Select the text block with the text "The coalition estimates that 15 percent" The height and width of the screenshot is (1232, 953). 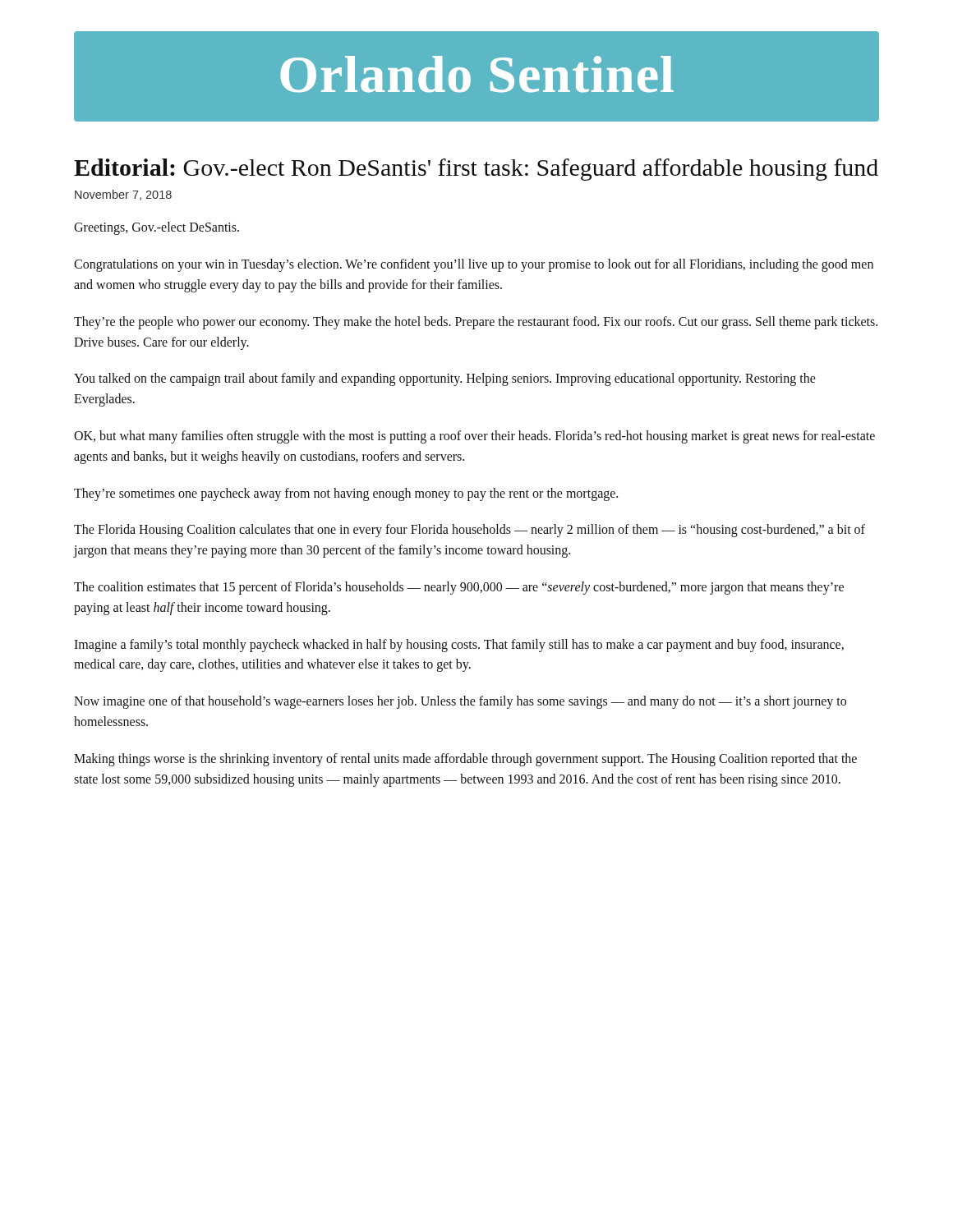point(476,598)
